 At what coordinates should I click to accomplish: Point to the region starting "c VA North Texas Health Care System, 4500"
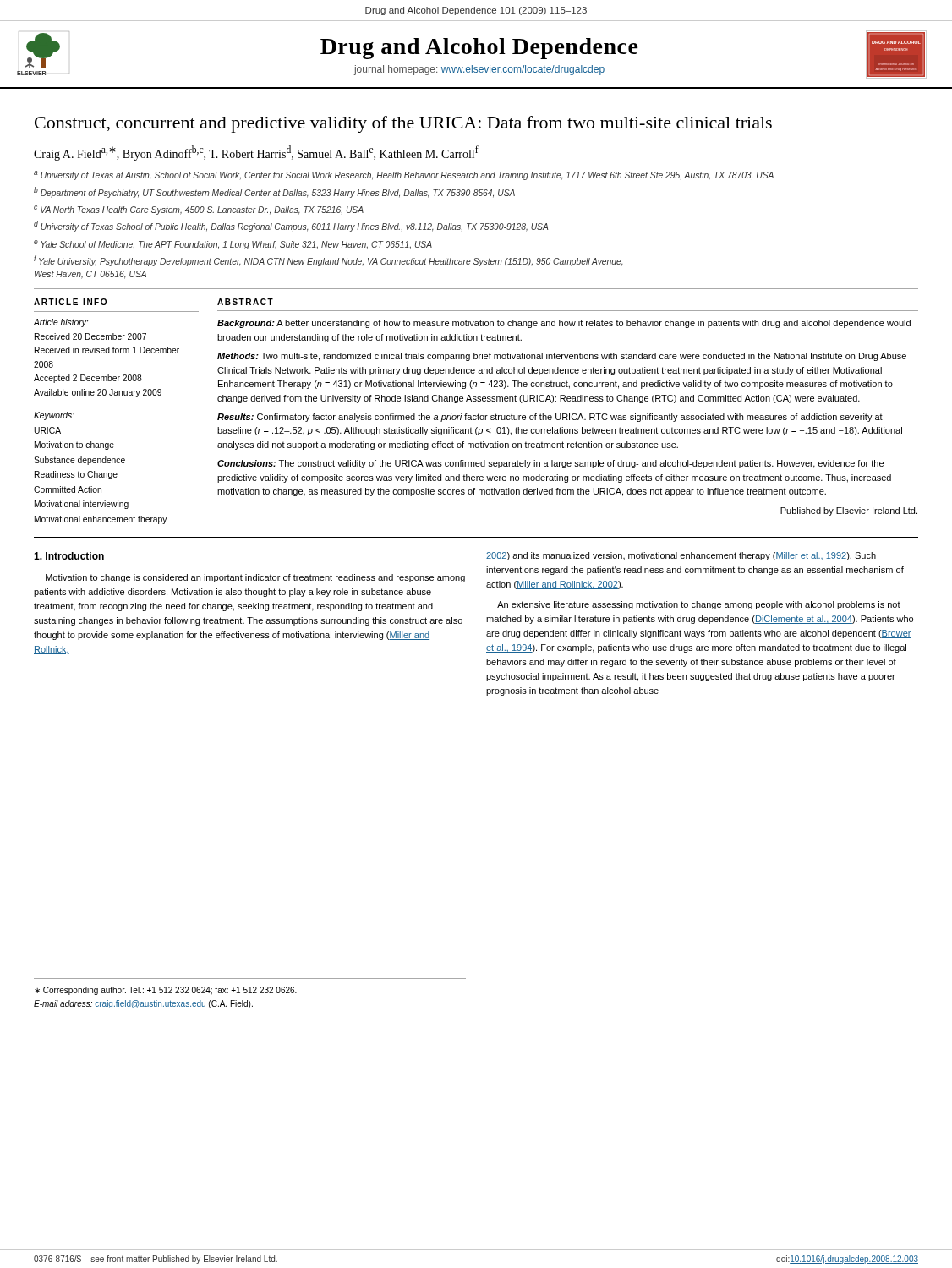tap(199, 209)
